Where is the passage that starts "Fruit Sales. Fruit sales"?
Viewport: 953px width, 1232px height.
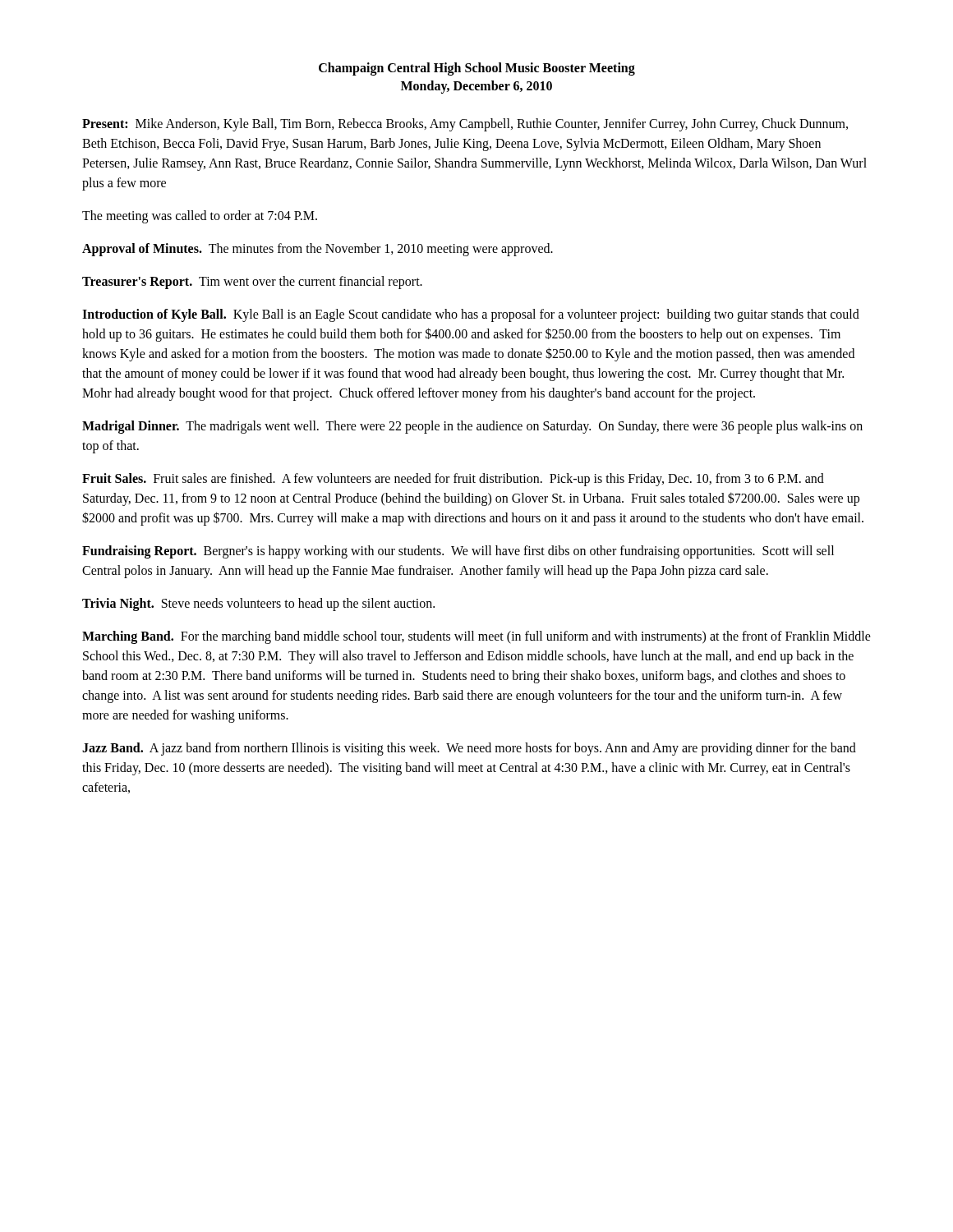click(x=473, y=498)
